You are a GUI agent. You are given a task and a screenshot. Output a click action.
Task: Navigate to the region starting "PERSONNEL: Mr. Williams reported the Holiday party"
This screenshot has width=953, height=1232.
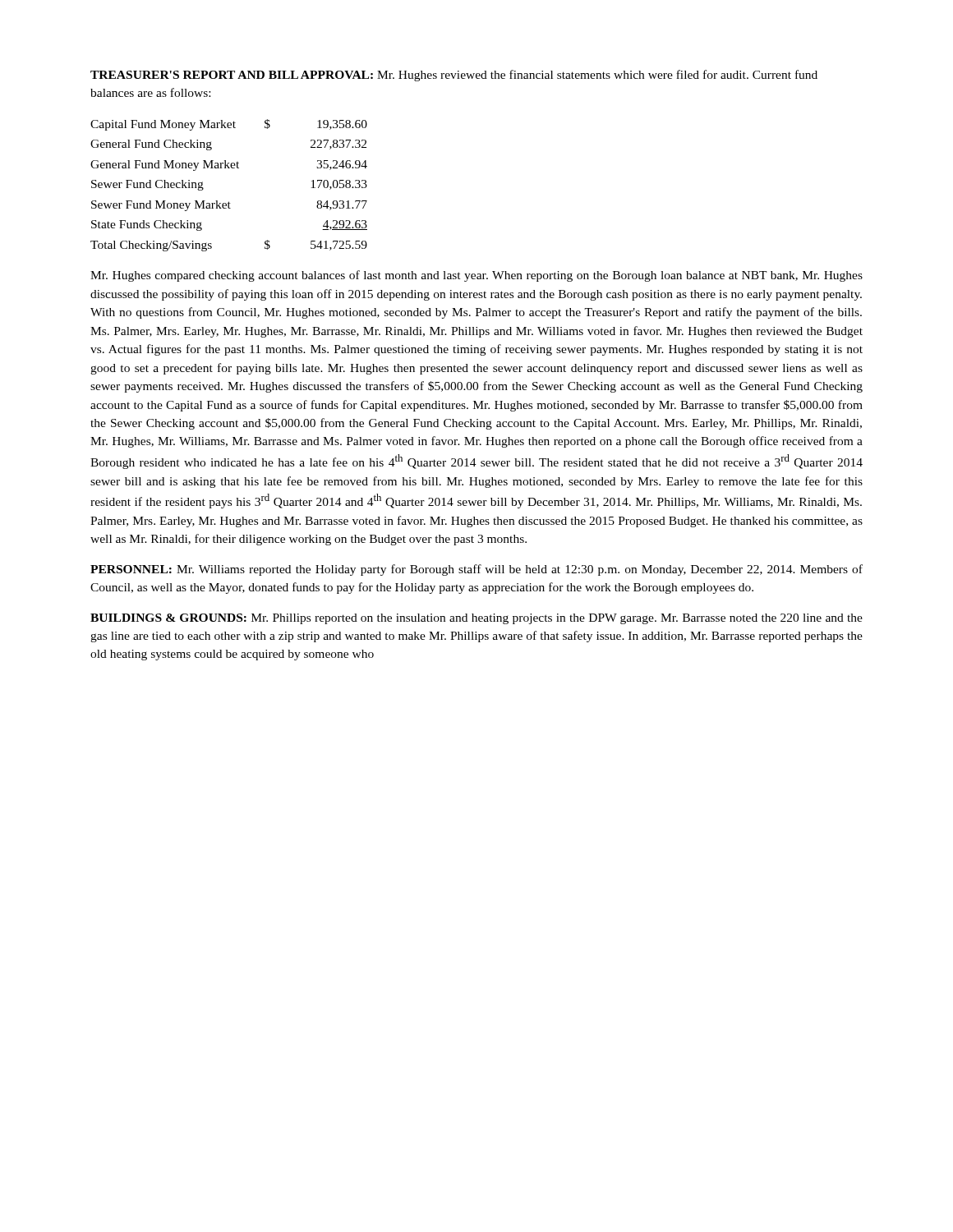coord(476,578)
